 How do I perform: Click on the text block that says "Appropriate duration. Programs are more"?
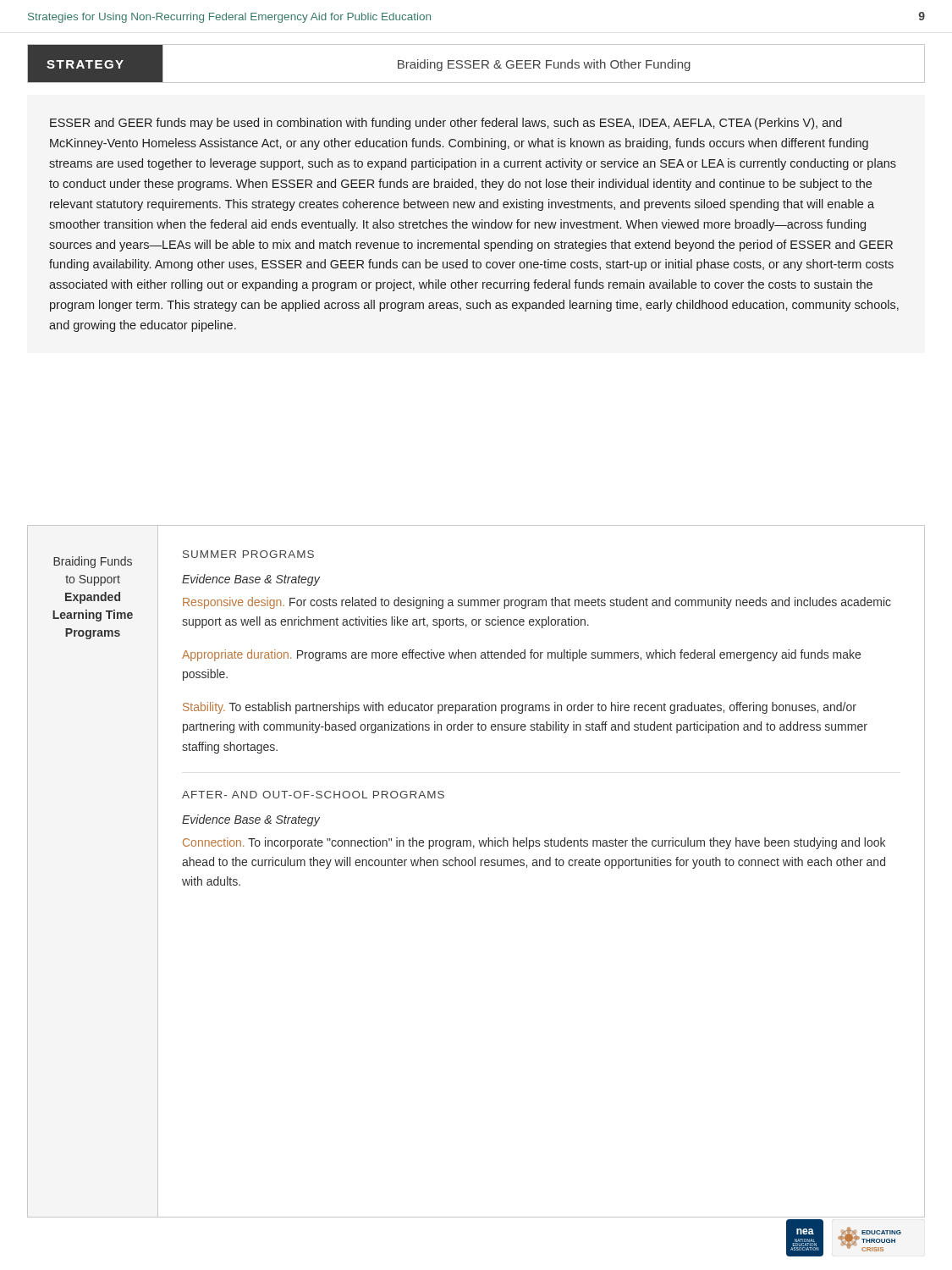(522, 664)
